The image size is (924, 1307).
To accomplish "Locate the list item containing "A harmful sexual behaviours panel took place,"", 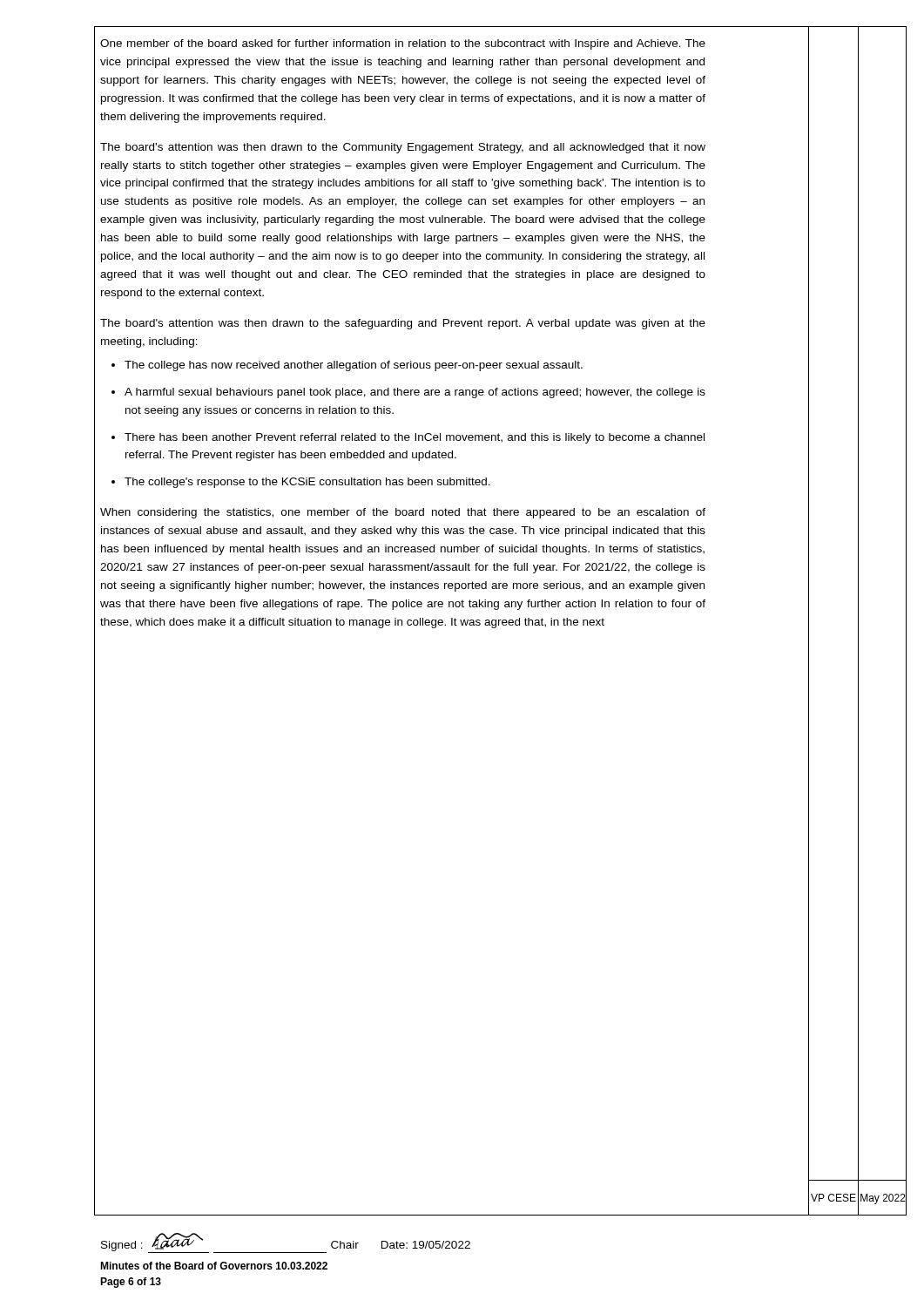I will (403, 401).
